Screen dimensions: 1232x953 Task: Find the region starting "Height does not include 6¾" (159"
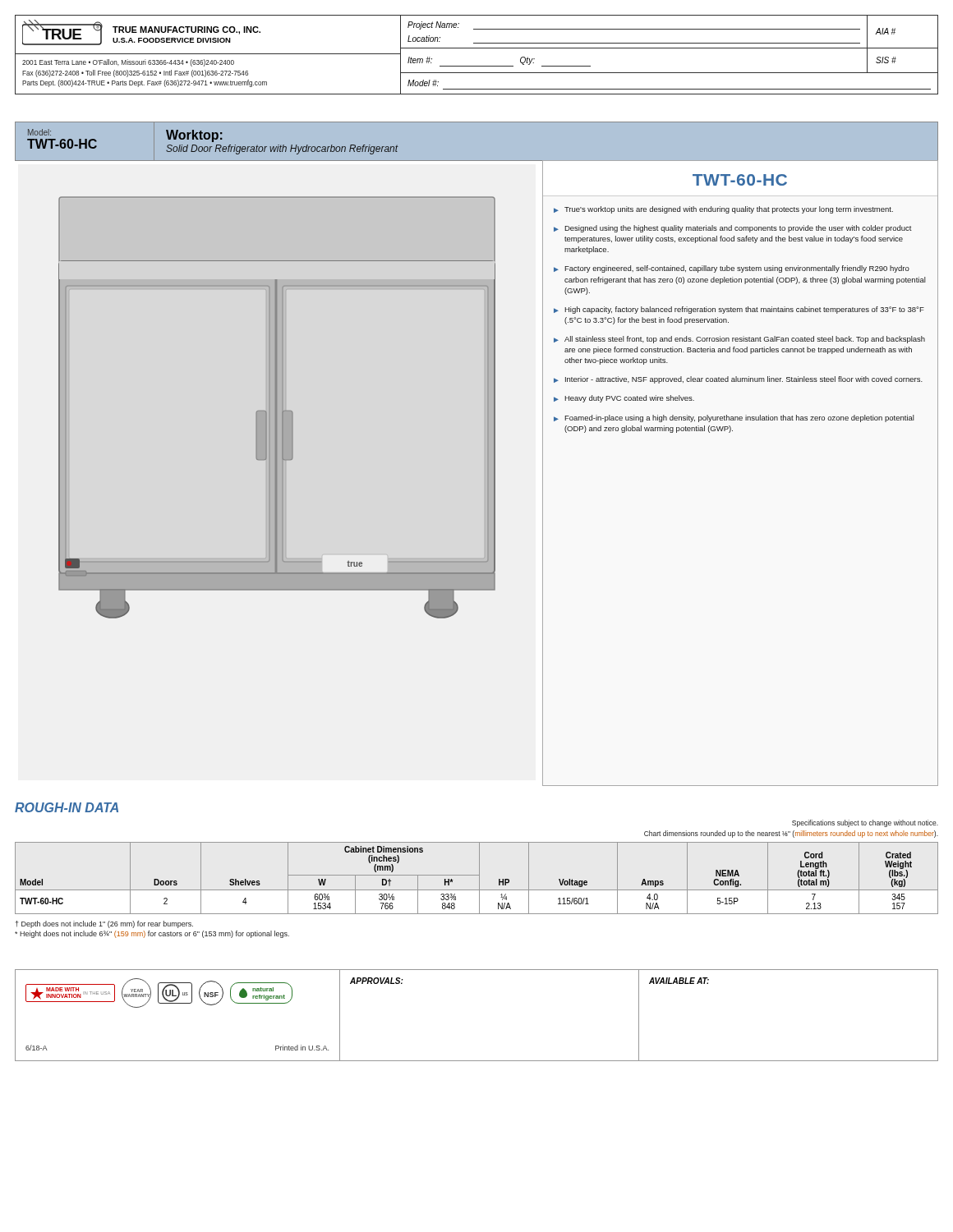152,934
